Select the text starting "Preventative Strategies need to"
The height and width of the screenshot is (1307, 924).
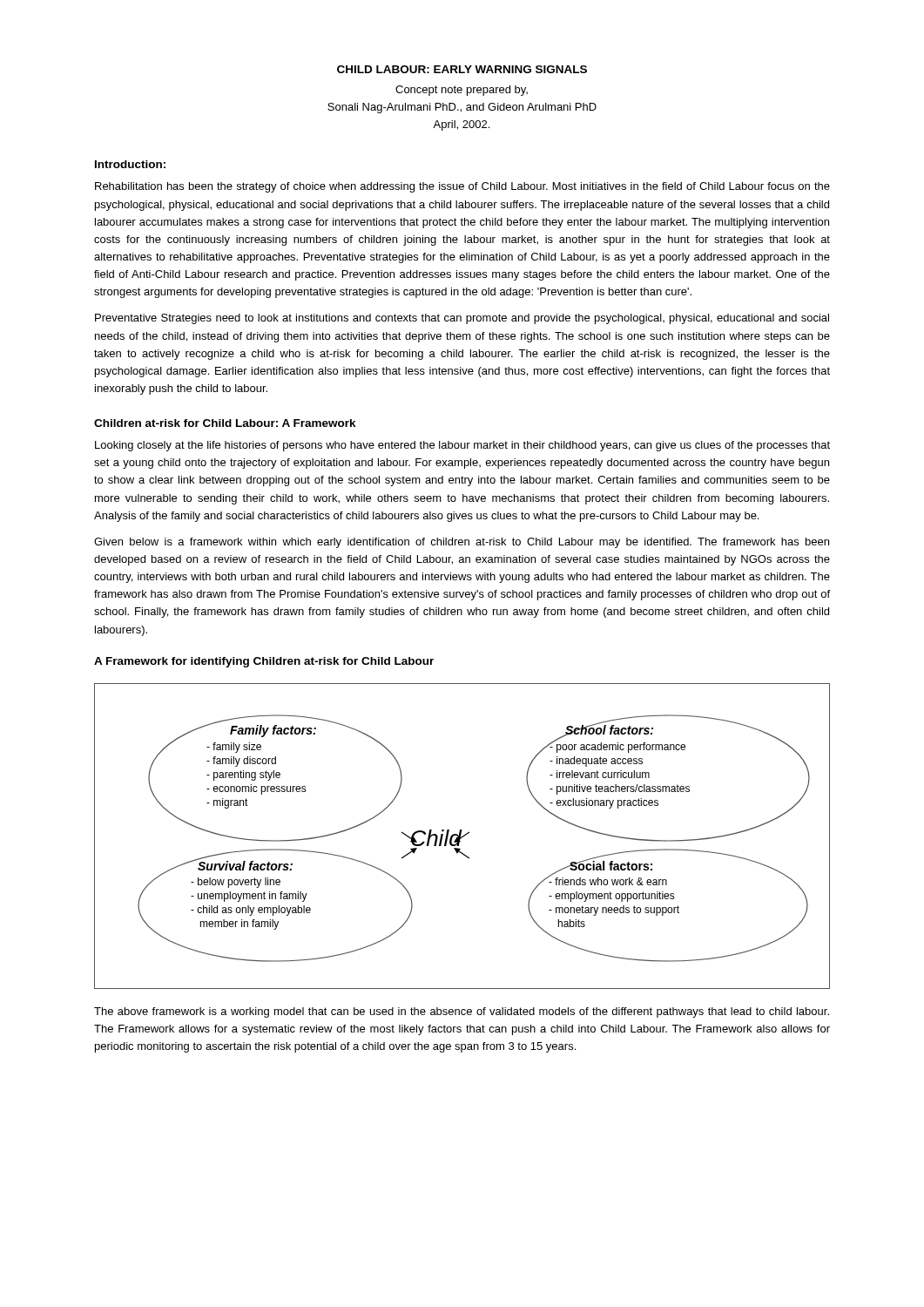(462, 353)
